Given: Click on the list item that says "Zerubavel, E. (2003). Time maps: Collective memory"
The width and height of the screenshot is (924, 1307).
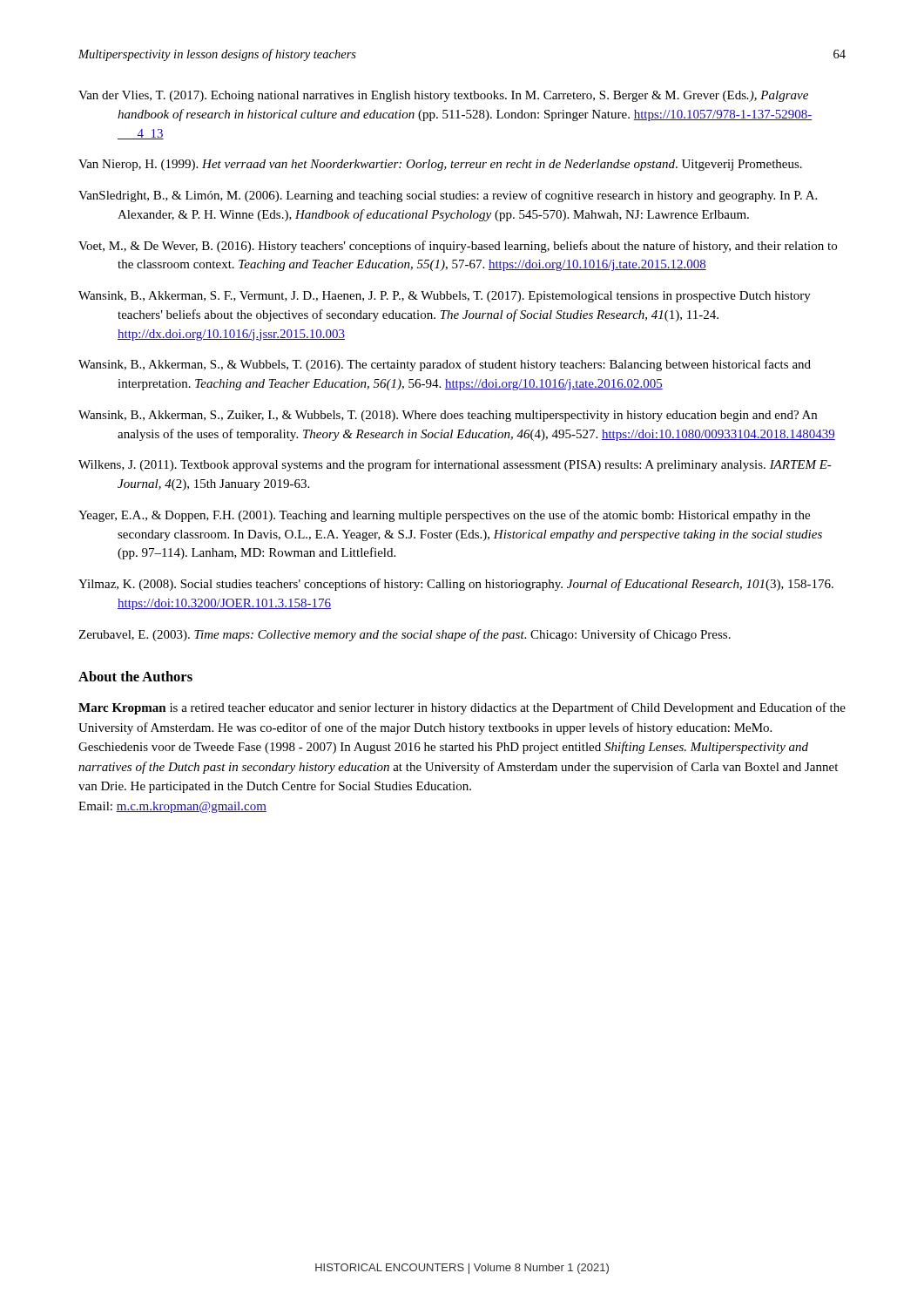Looking at the screenshot, I should pyautogui.click(x=405, y=634).
